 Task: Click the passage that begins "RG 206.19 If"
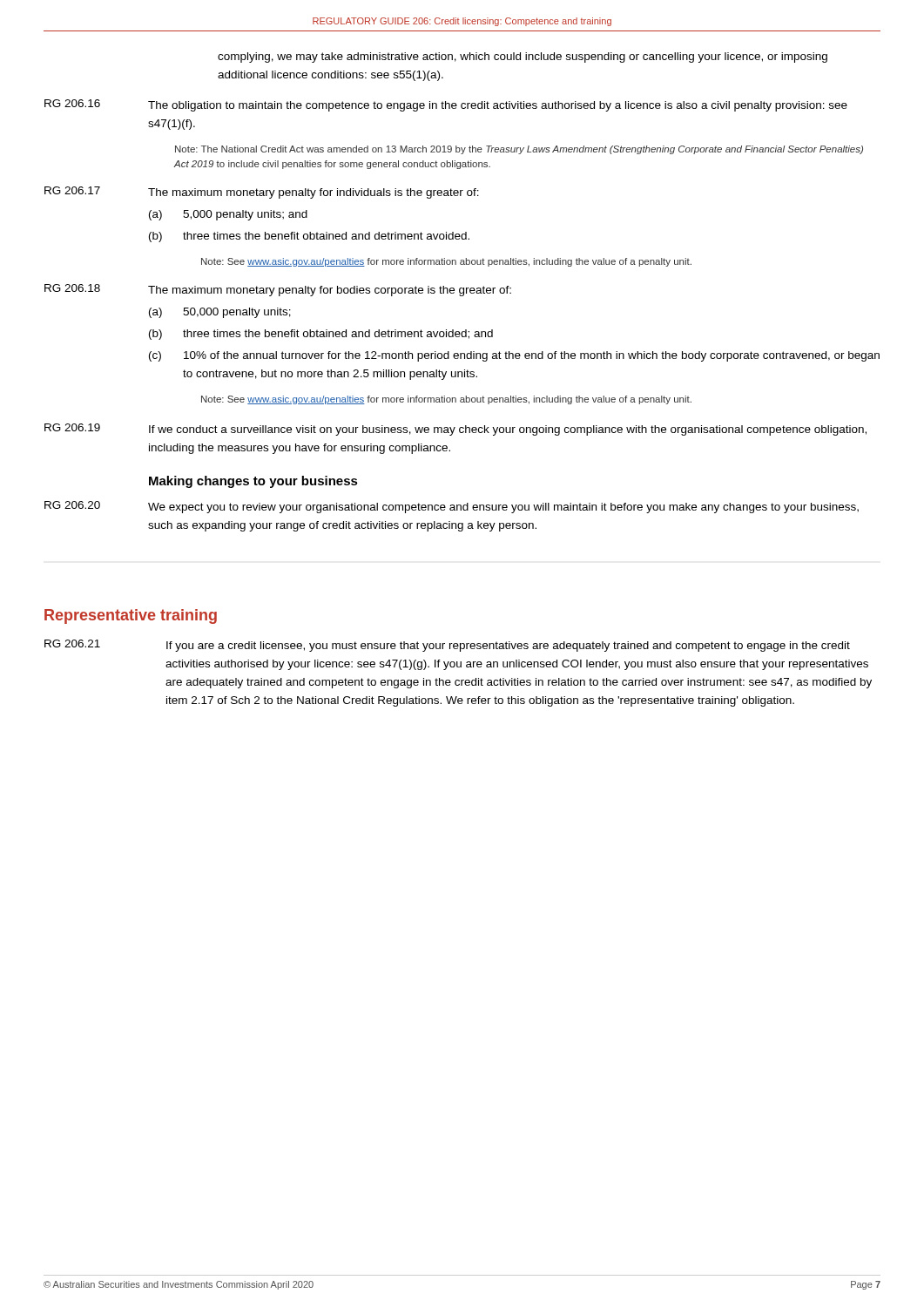click(462, 439)
